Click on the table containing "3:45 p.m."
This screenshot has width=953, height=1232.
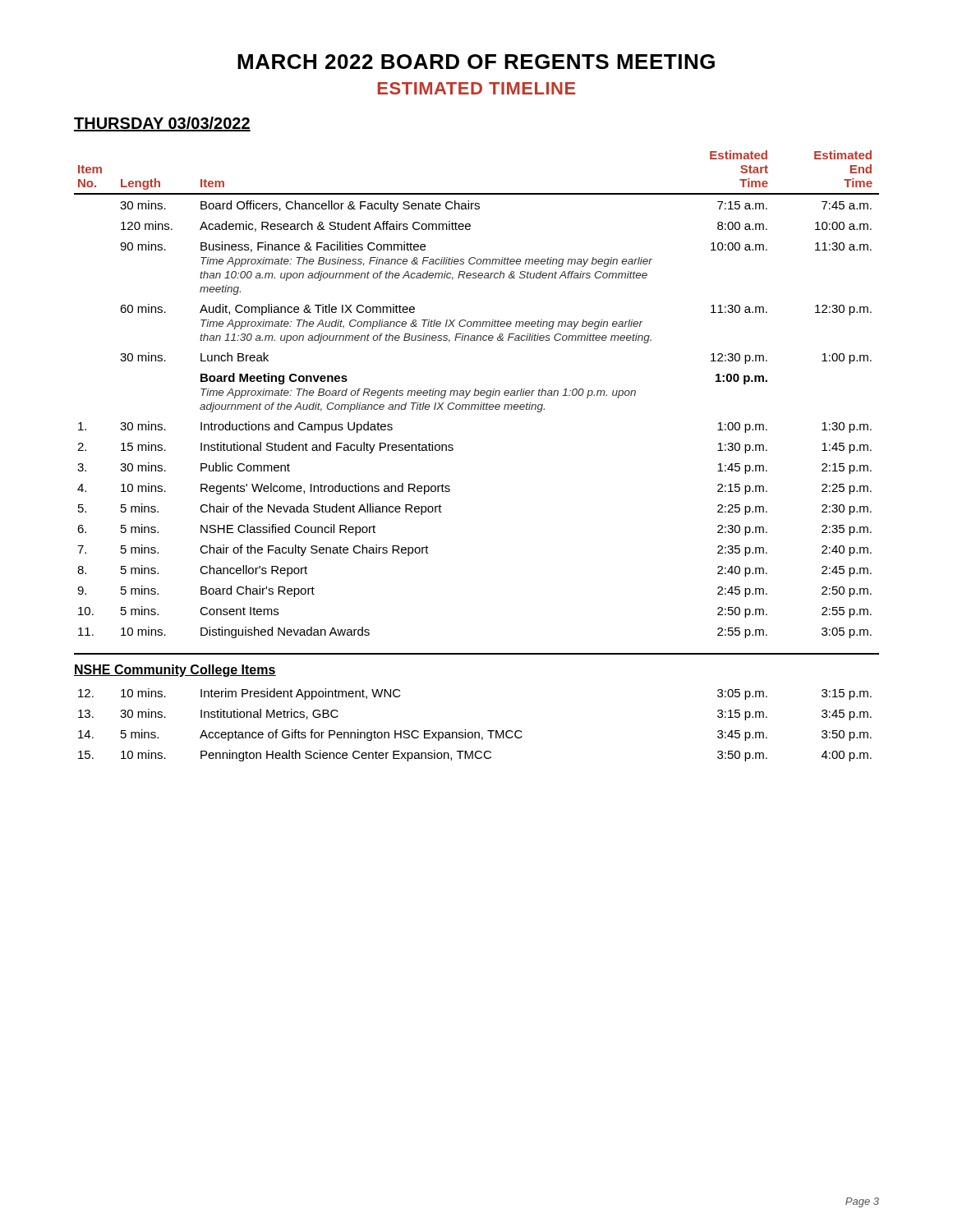click(476, 724)
